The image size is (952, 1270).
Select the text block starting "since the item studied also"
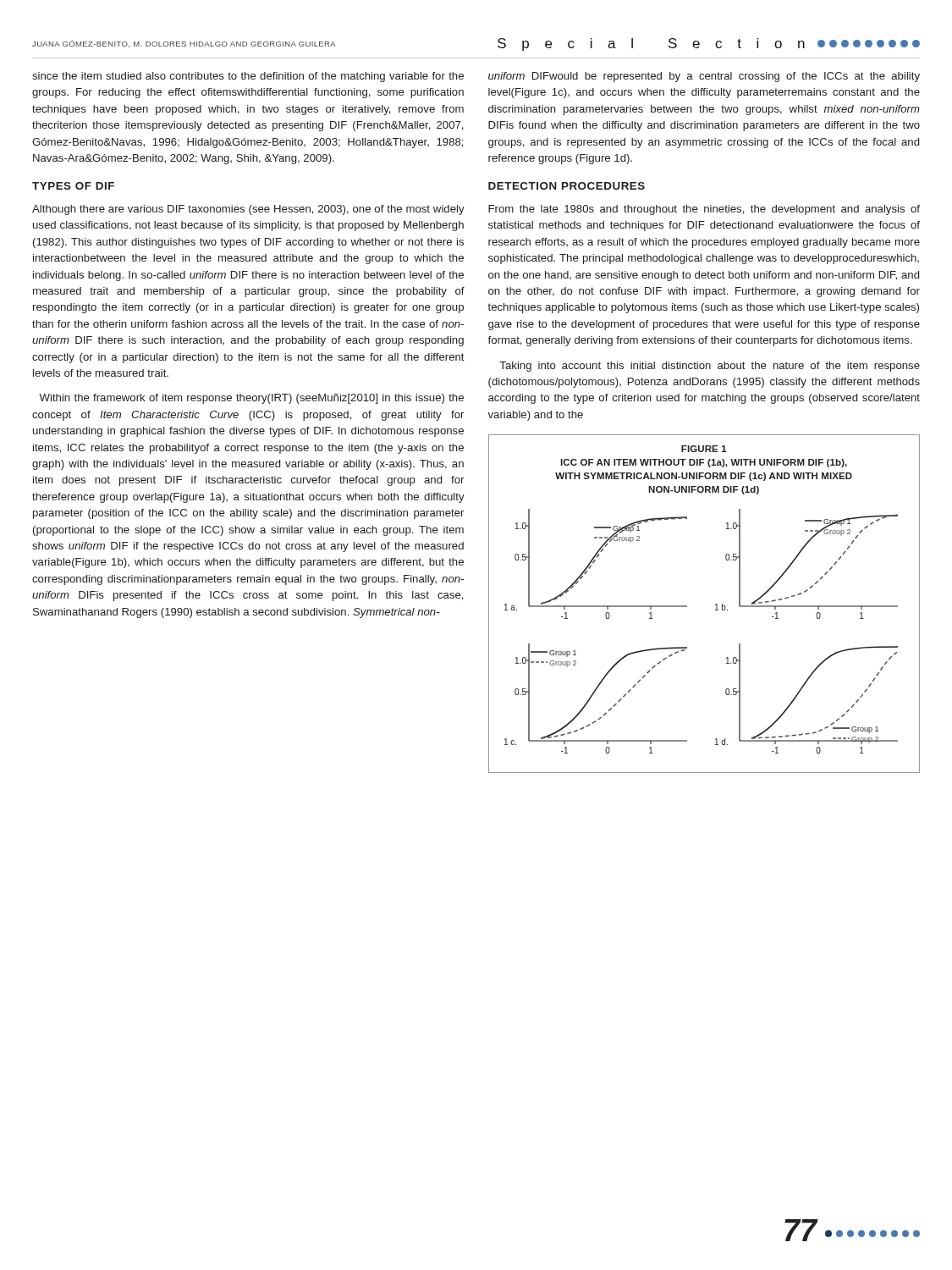(248, 117)
